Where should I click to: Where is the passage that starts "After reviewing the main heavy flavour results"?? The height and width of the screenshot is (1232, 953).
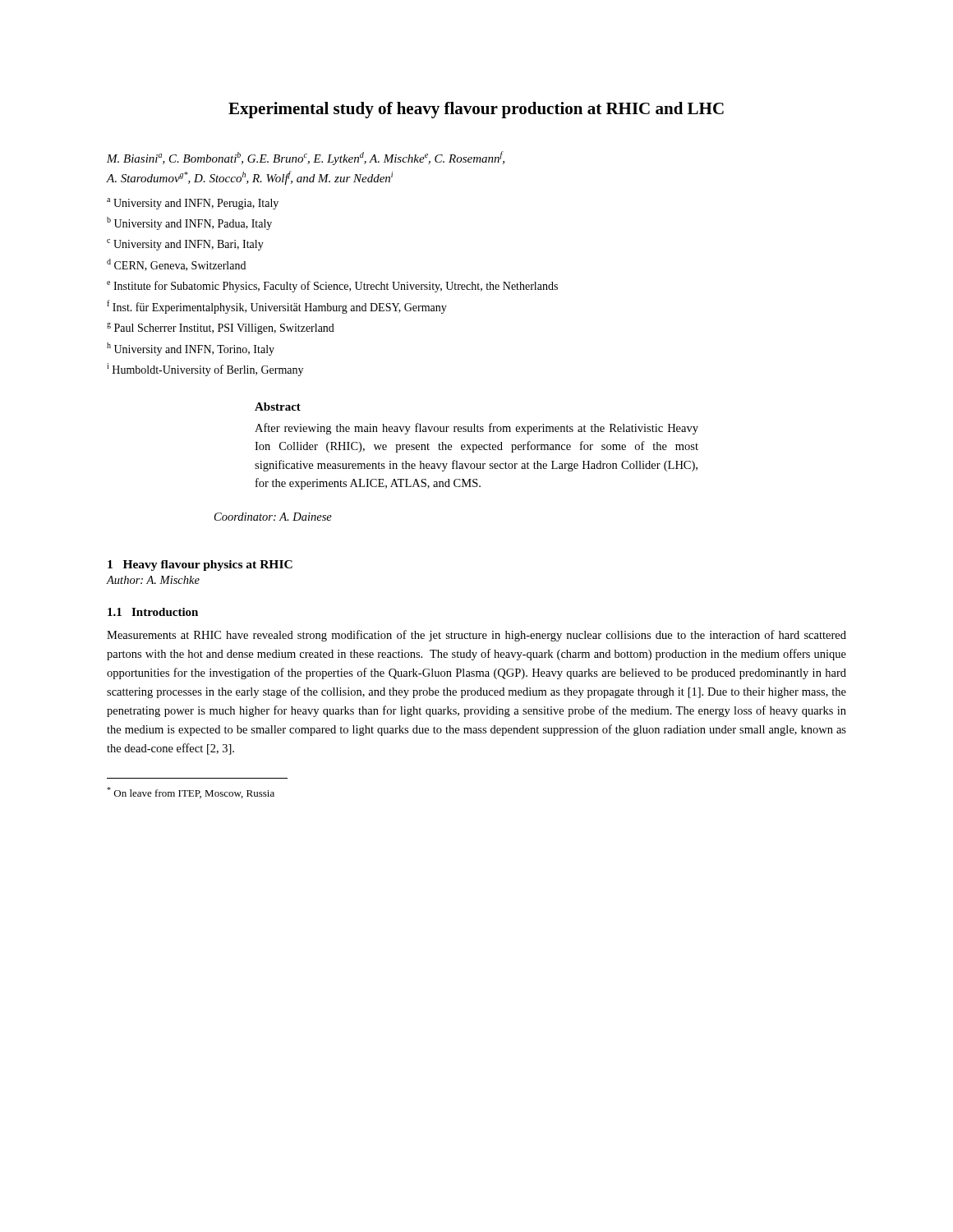pos(476,455)
